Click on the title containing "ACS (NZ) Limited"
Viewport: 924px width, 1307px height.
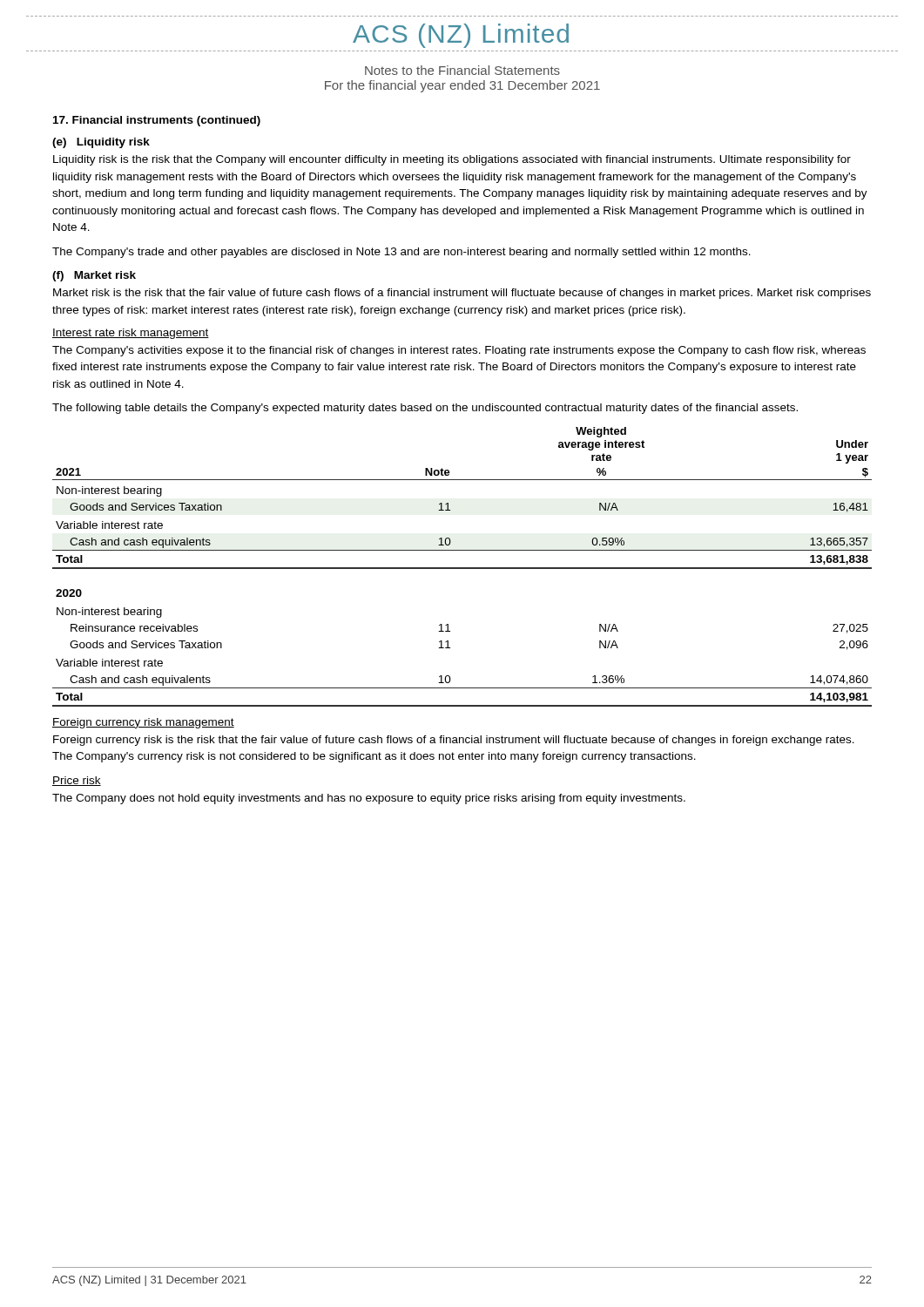(462, 34)
